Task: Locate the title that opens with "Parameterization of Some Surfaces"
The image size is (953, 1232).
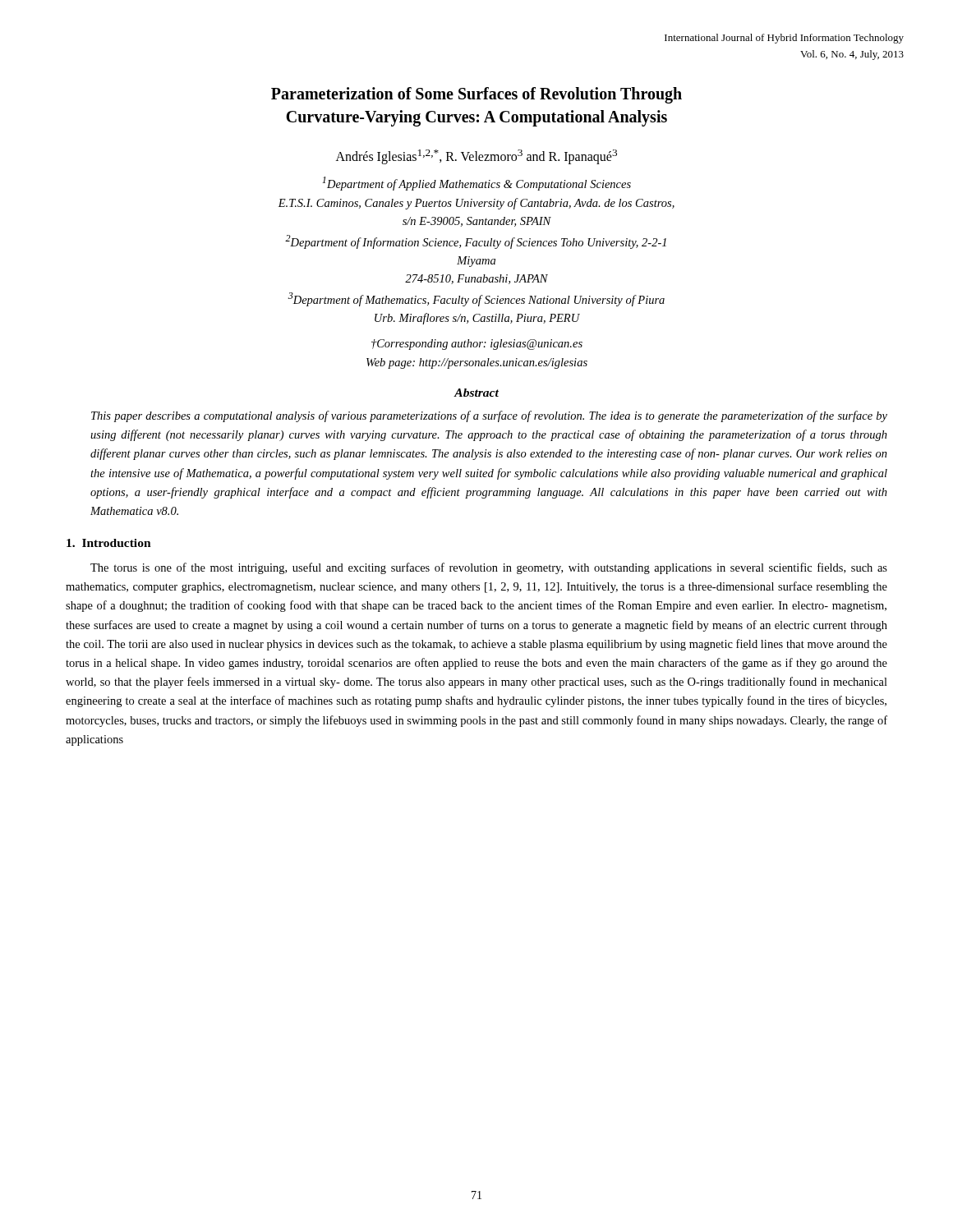Action: 476,105
